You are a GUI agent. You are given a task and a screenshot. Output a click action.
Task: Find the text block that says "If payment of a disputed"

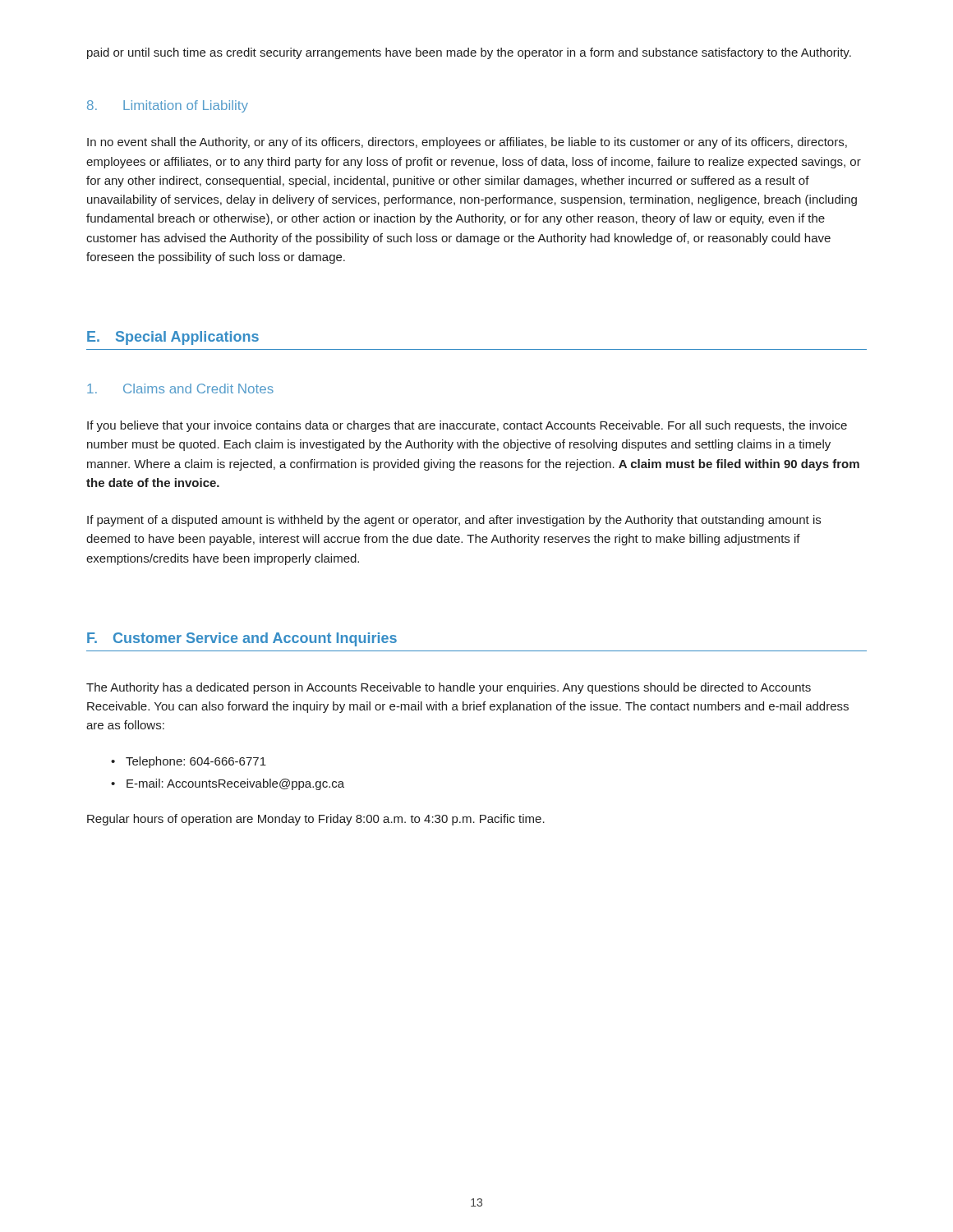(454, 539)
